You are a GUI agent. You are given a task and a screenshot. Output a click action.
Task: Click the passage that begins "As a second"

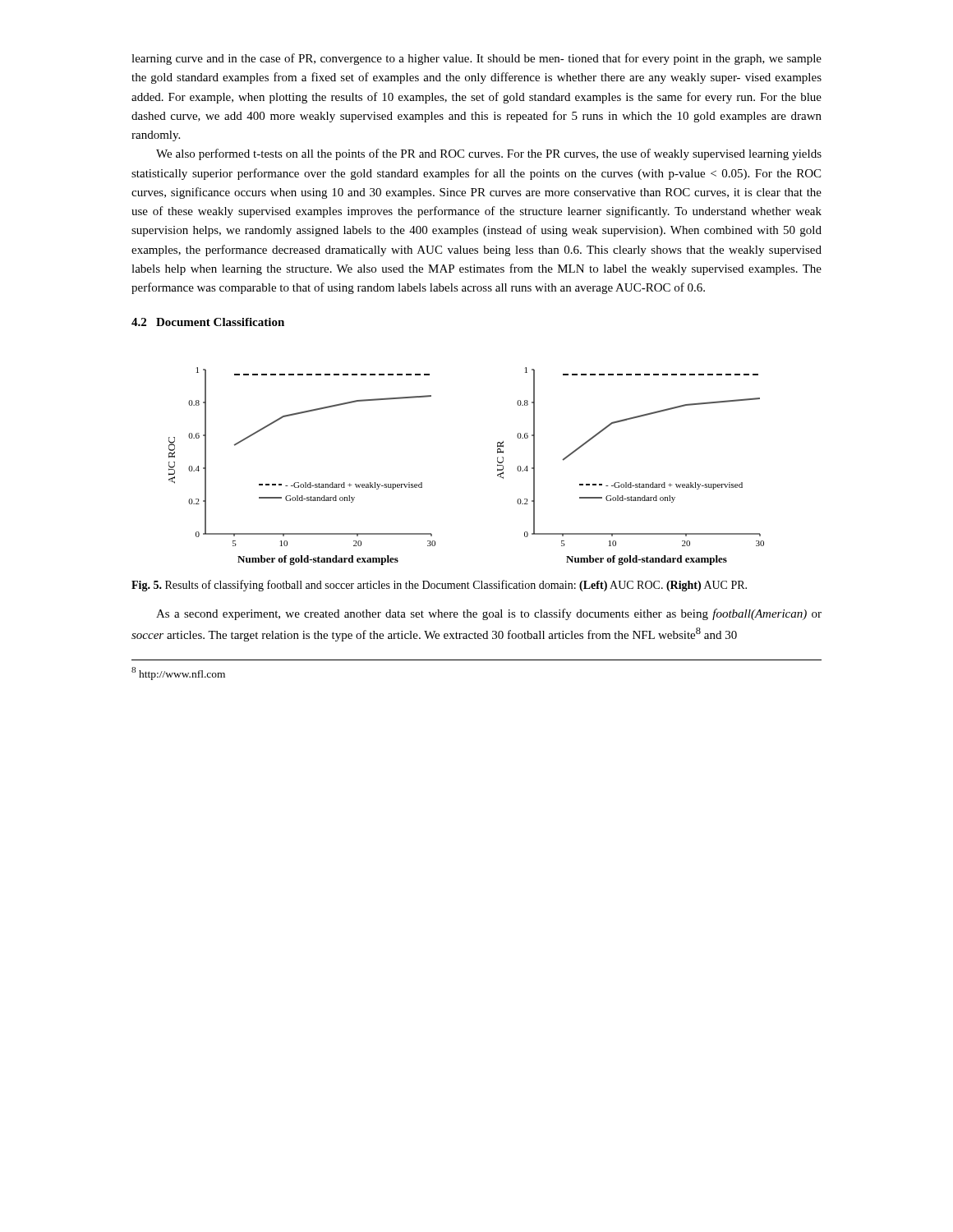(476, 624)
